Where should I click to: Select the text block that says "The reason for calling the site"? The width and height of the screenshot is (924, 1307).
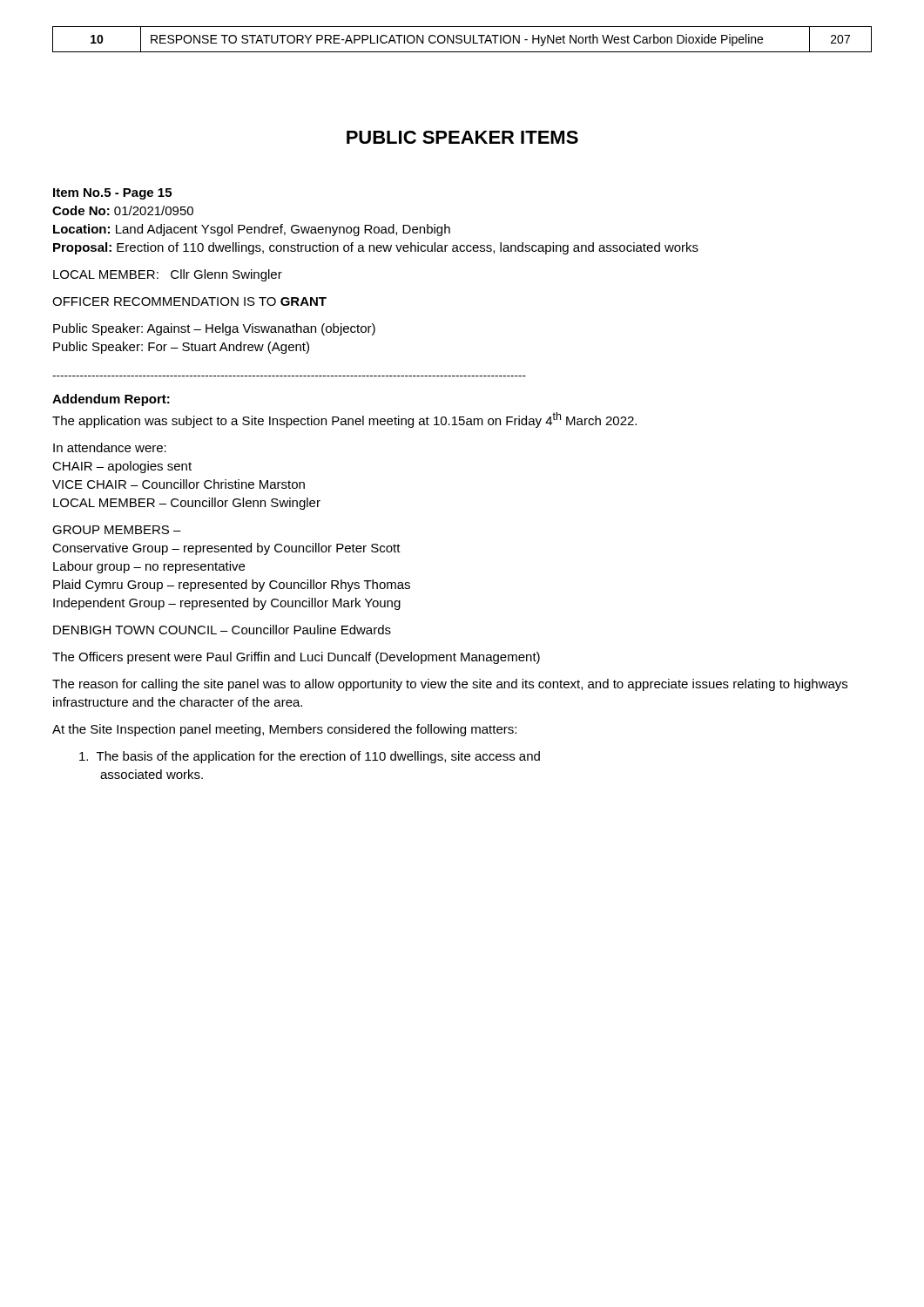pyautogui.click(x=462, y=693)
